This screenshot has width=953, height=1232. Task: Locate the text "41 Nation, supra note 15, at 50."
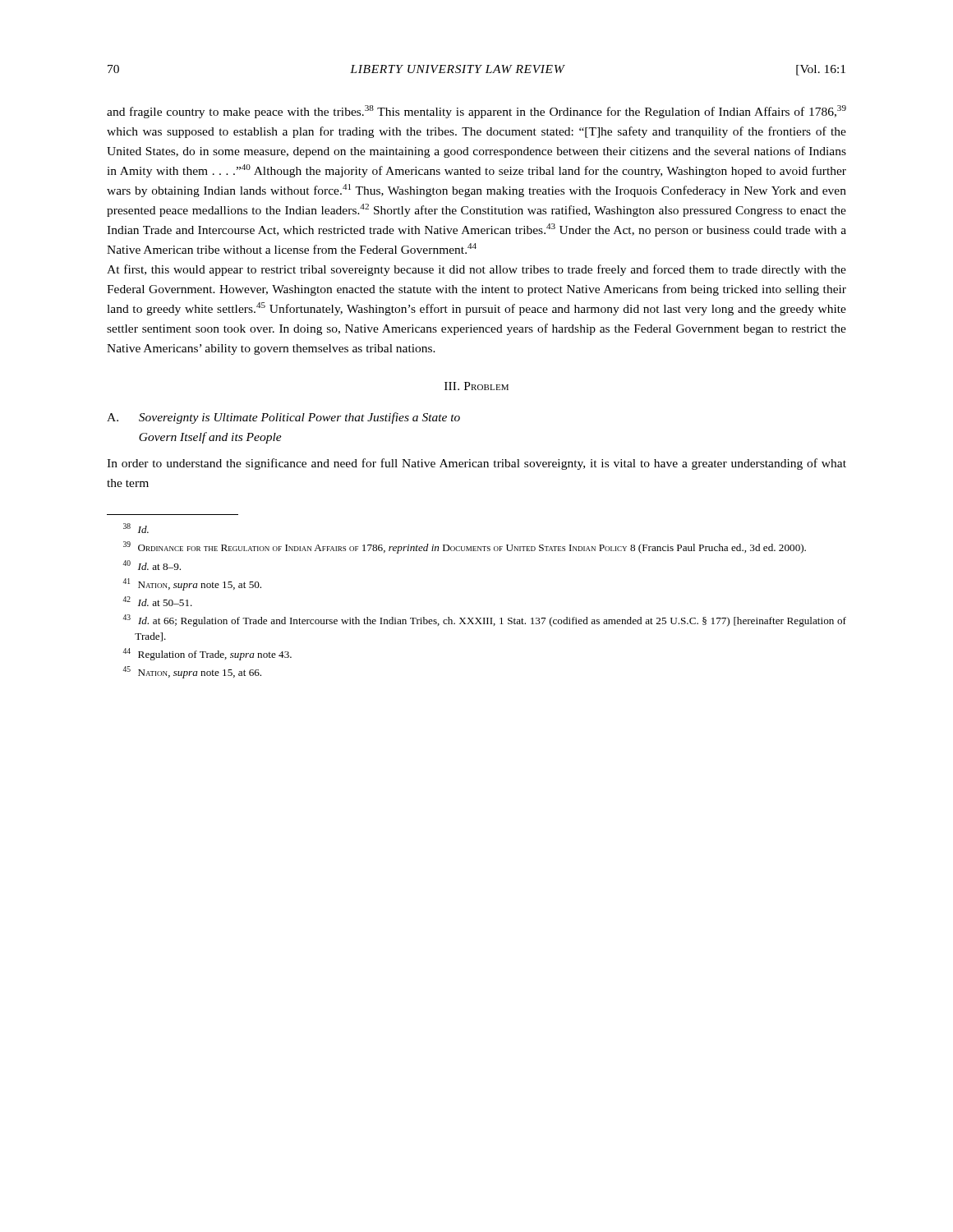(192, 584)
